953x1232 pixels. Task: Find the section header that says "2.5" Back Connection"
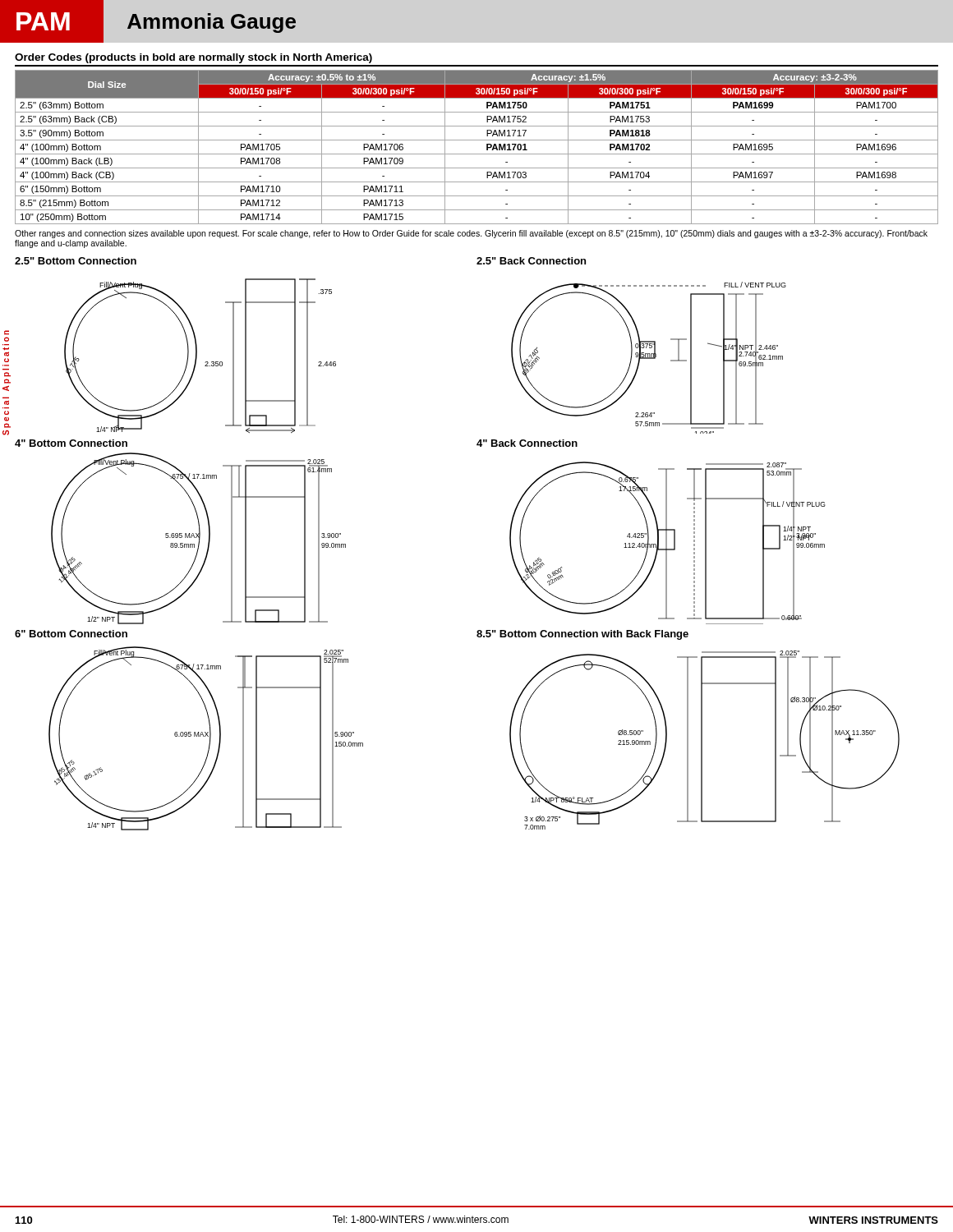pos(532,261)
